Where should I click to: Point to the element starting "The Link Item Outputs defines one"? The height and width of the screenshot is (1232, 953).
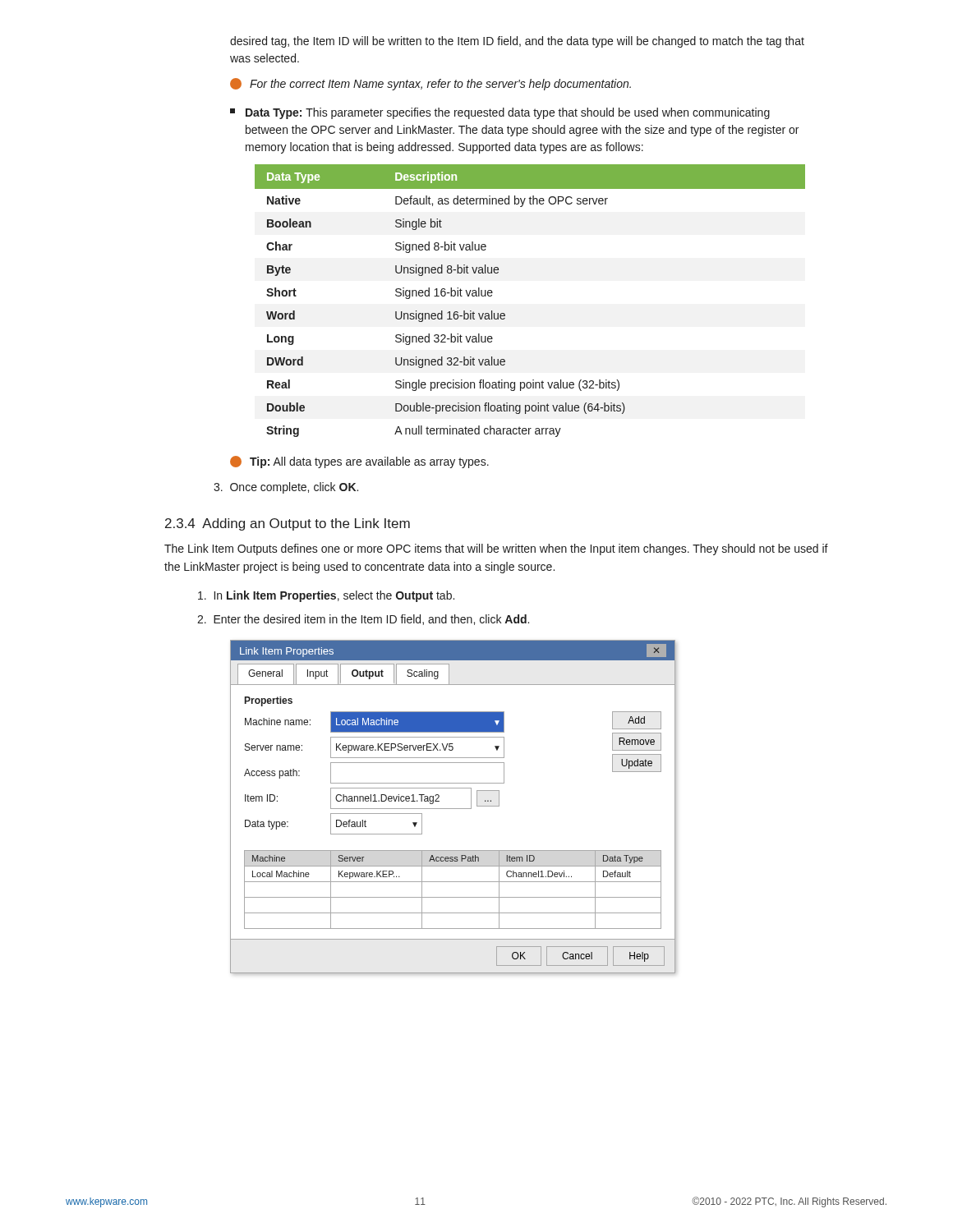pos(496,558)
